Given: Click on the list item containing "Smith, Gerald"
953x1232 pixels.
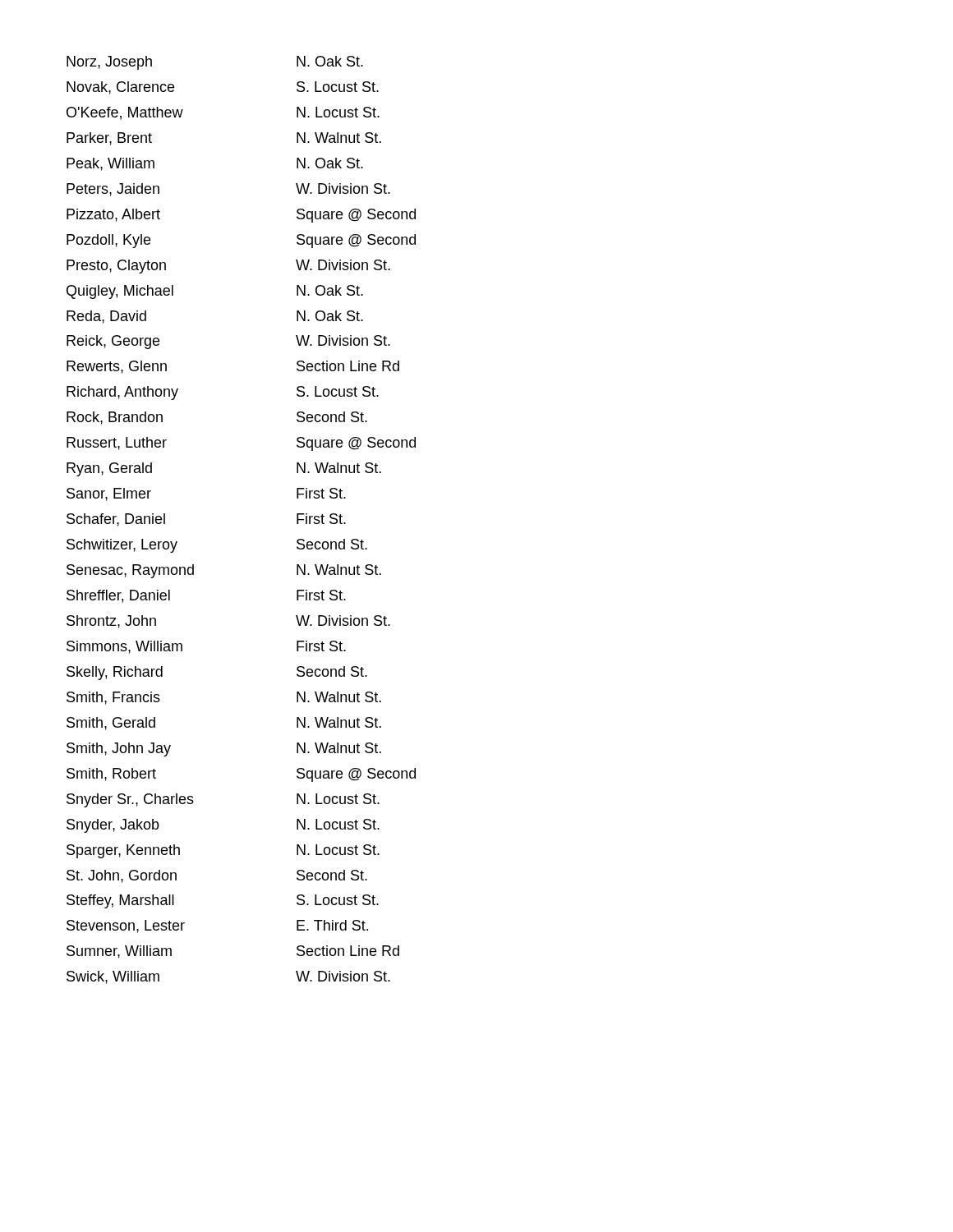Looking at the screenshot, I should (x=111, y=723).
